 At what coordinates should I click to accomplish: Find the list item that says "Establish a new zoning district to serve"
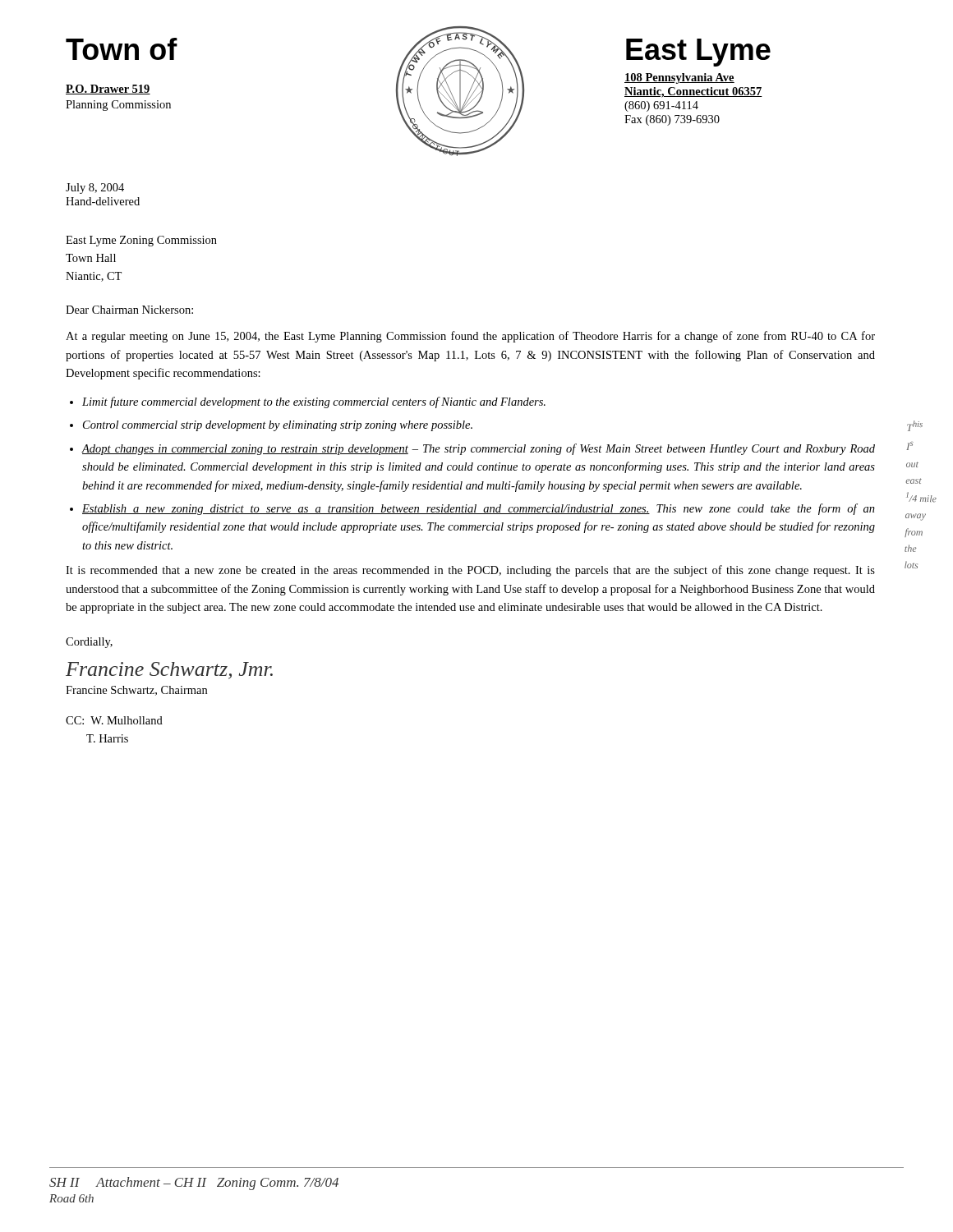[x=479, y=527]
